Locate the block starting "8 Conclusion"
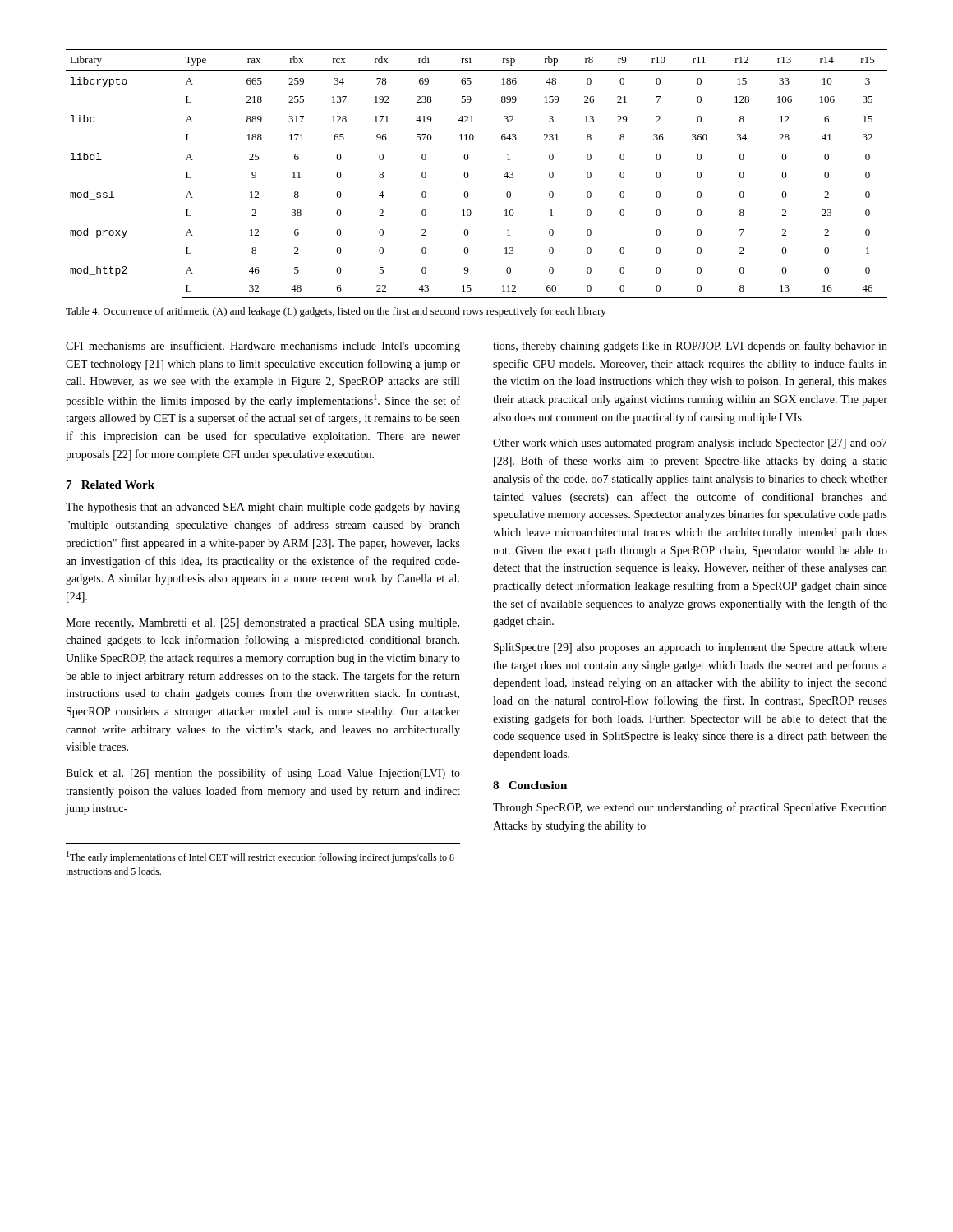953x1232 pixels. point(530,785)
